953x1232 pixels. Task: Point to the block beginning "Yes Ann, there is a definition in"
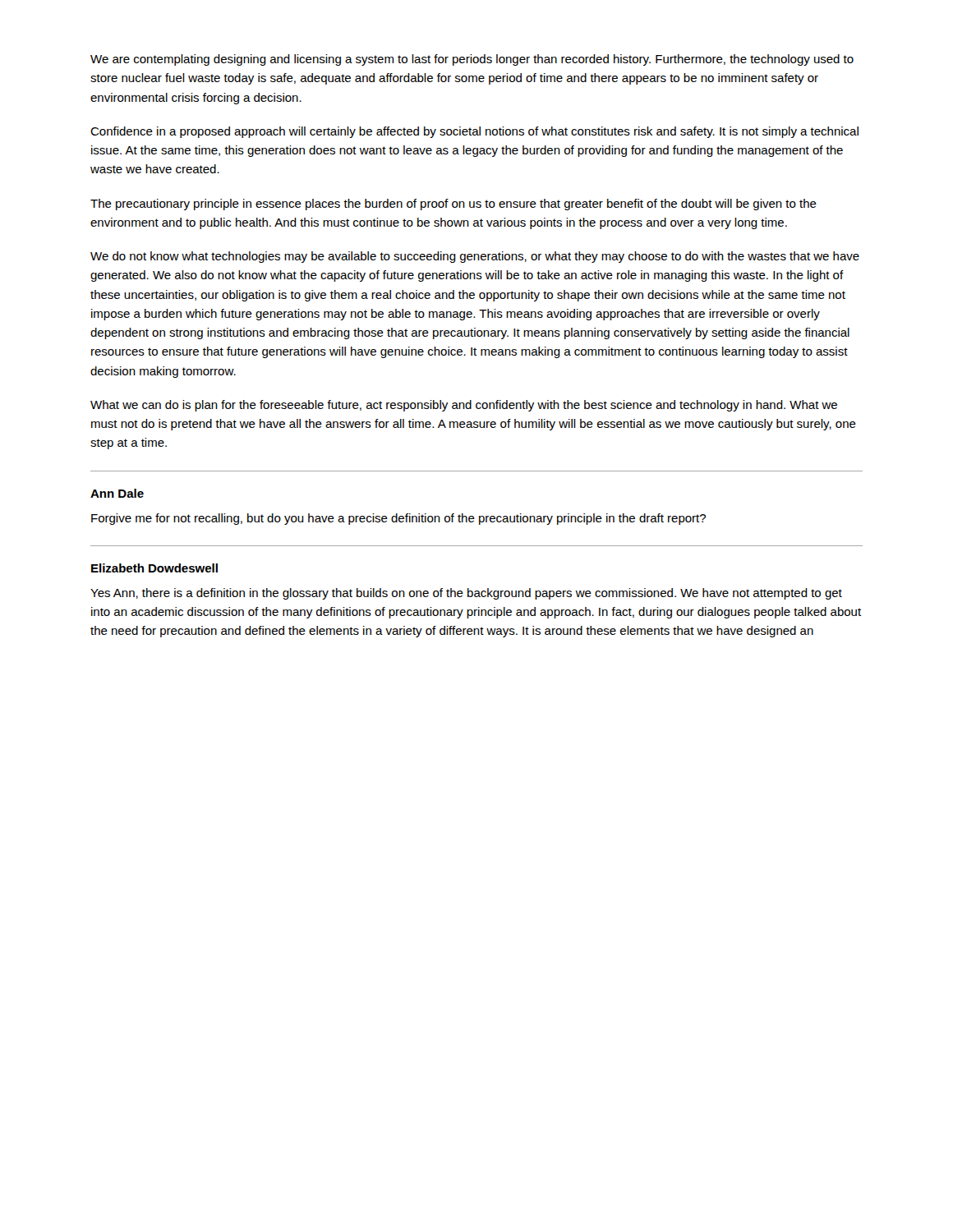click(476, 612)
